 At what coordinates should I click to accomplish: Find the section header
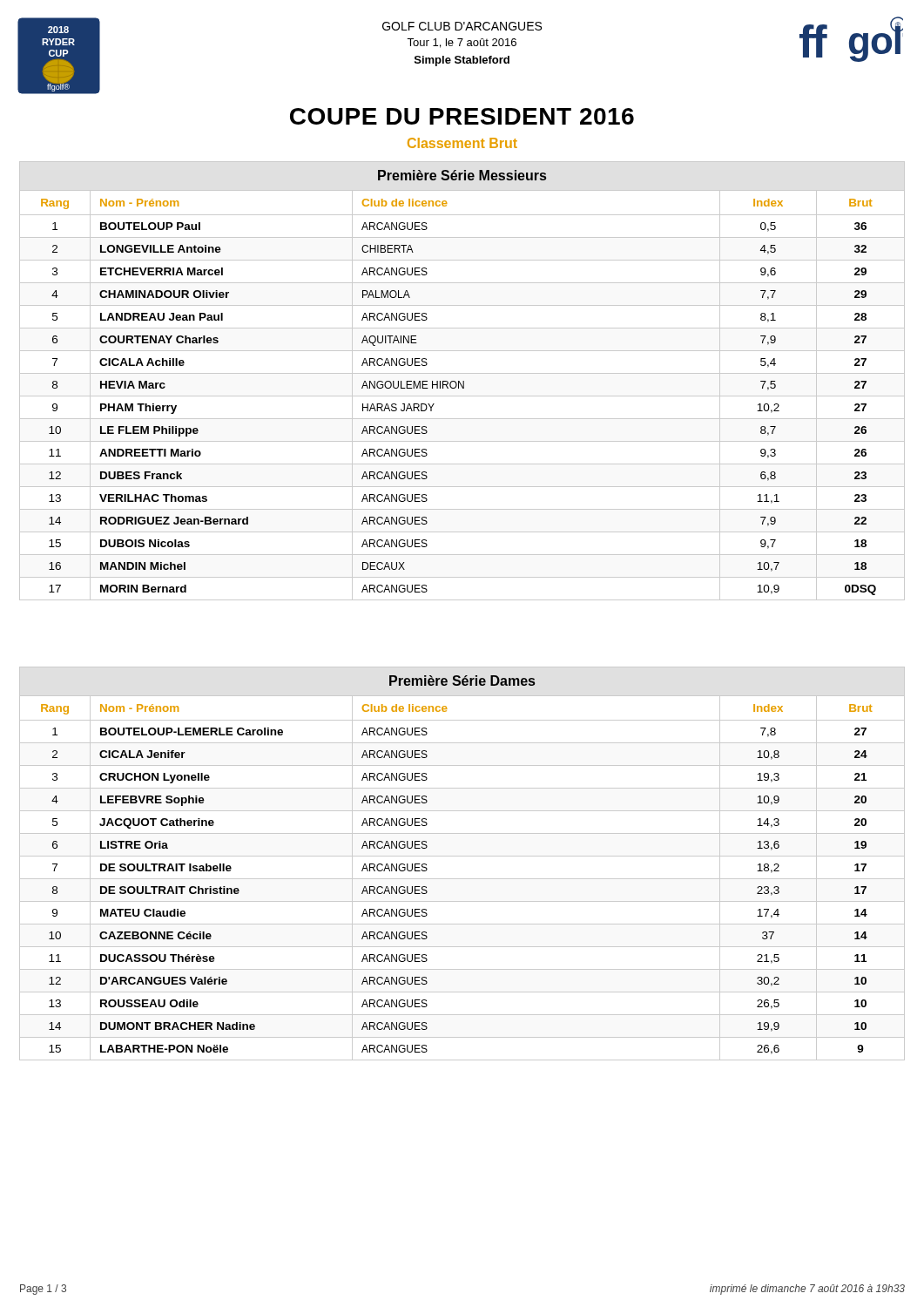(x=462, y=144)
